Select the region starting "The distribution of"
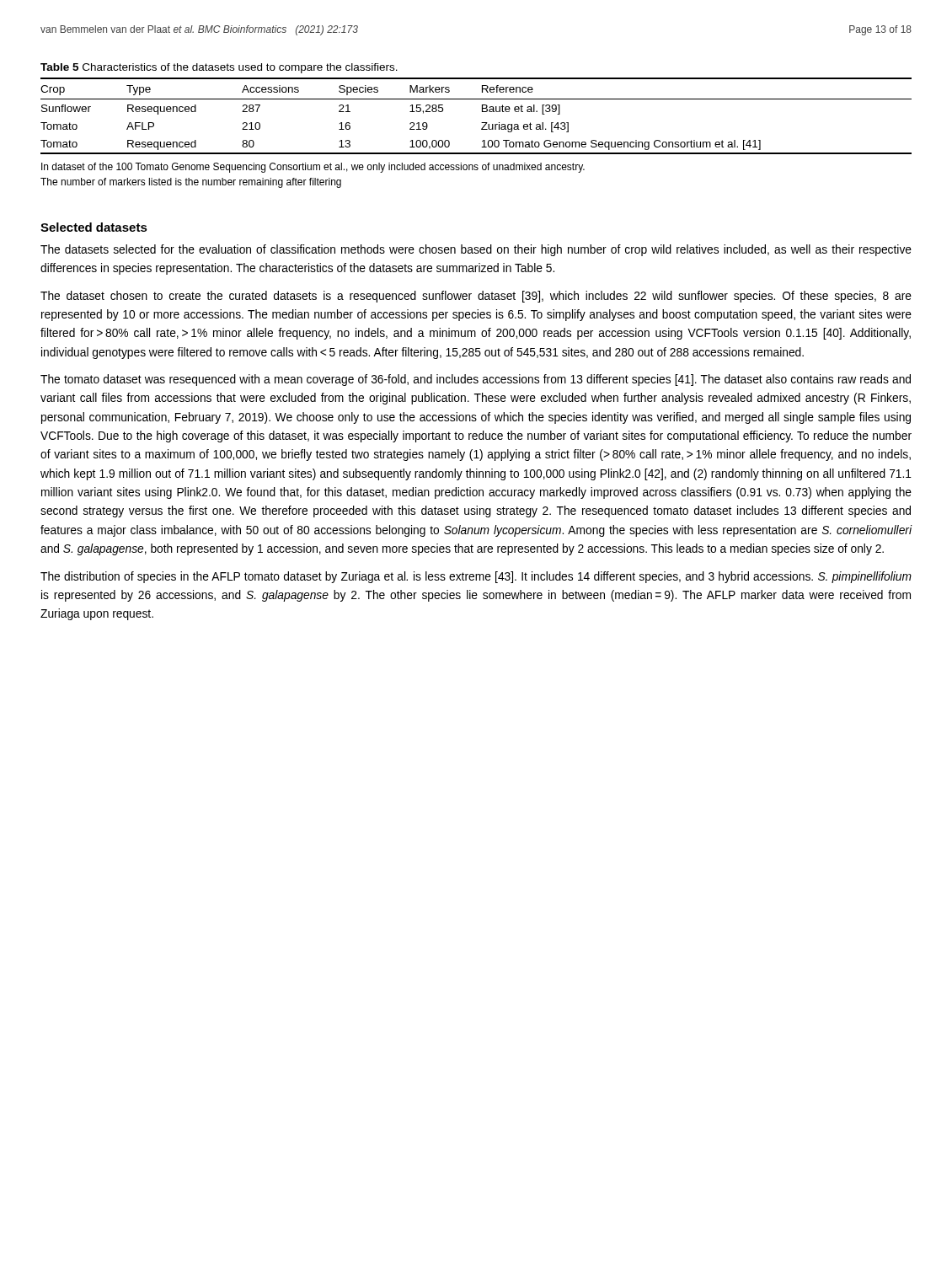 click(476, 596)
